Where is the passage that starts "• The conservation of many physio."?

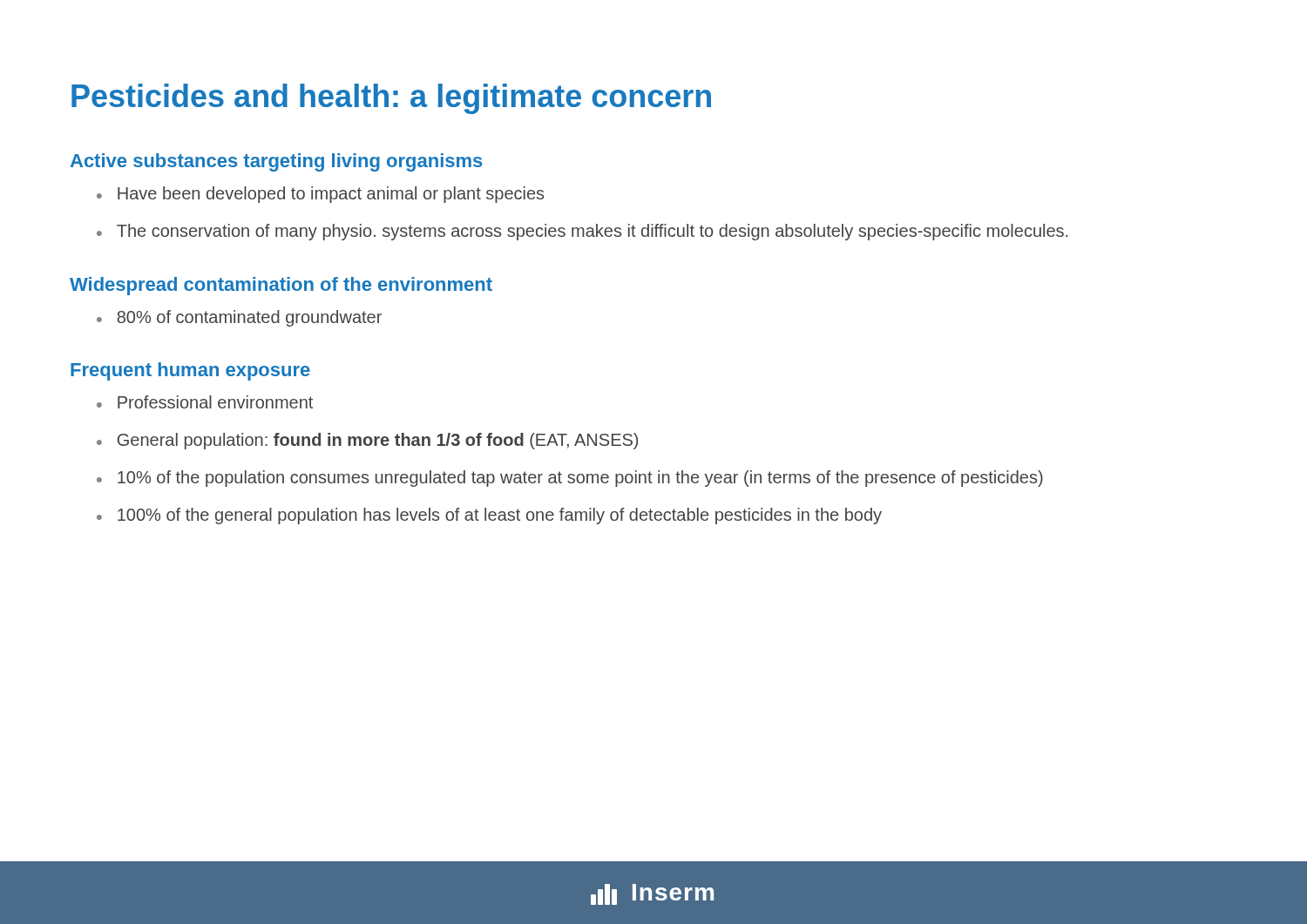(583, 233)
